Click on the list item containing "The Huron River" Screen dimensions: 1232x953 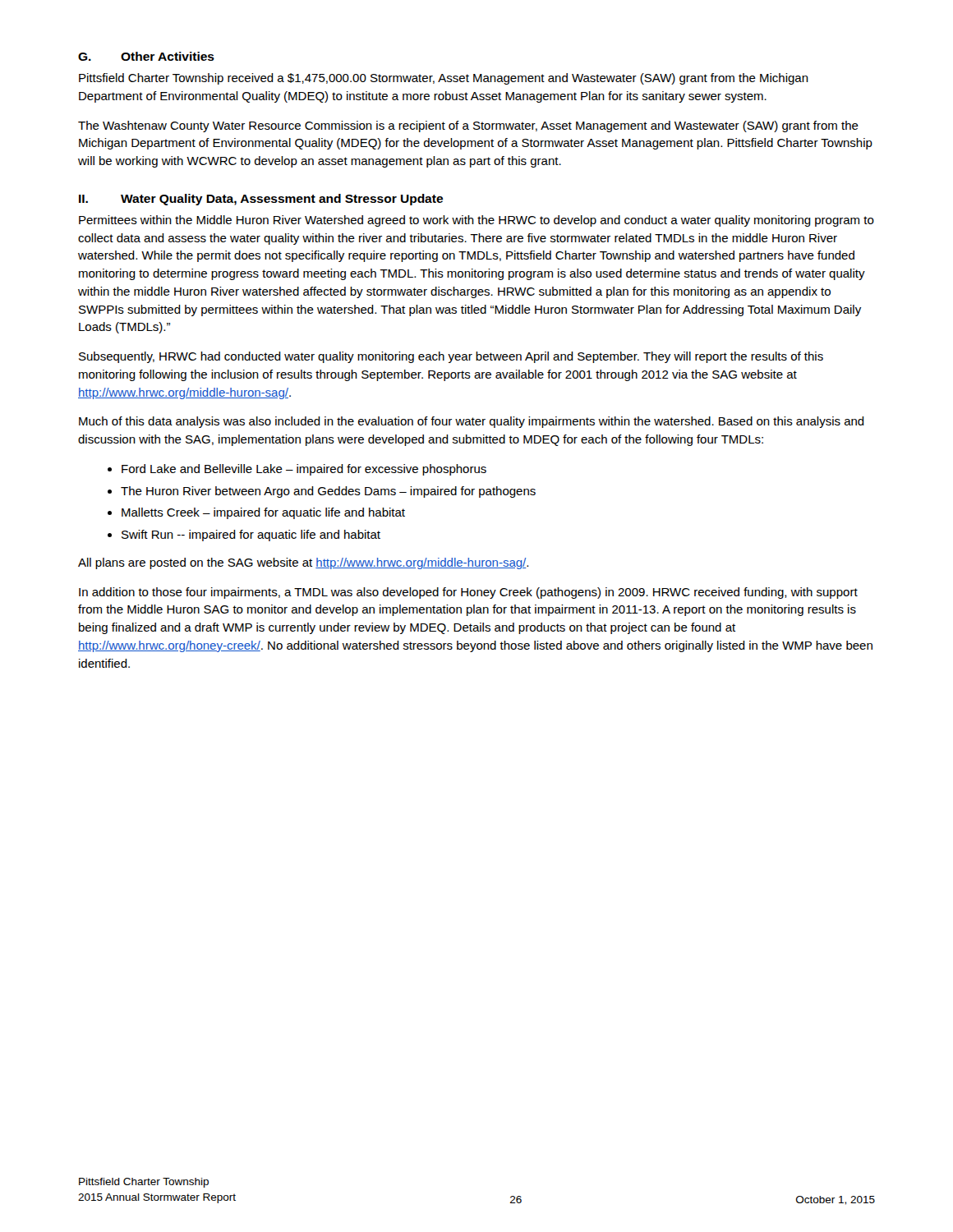point(328,490)
